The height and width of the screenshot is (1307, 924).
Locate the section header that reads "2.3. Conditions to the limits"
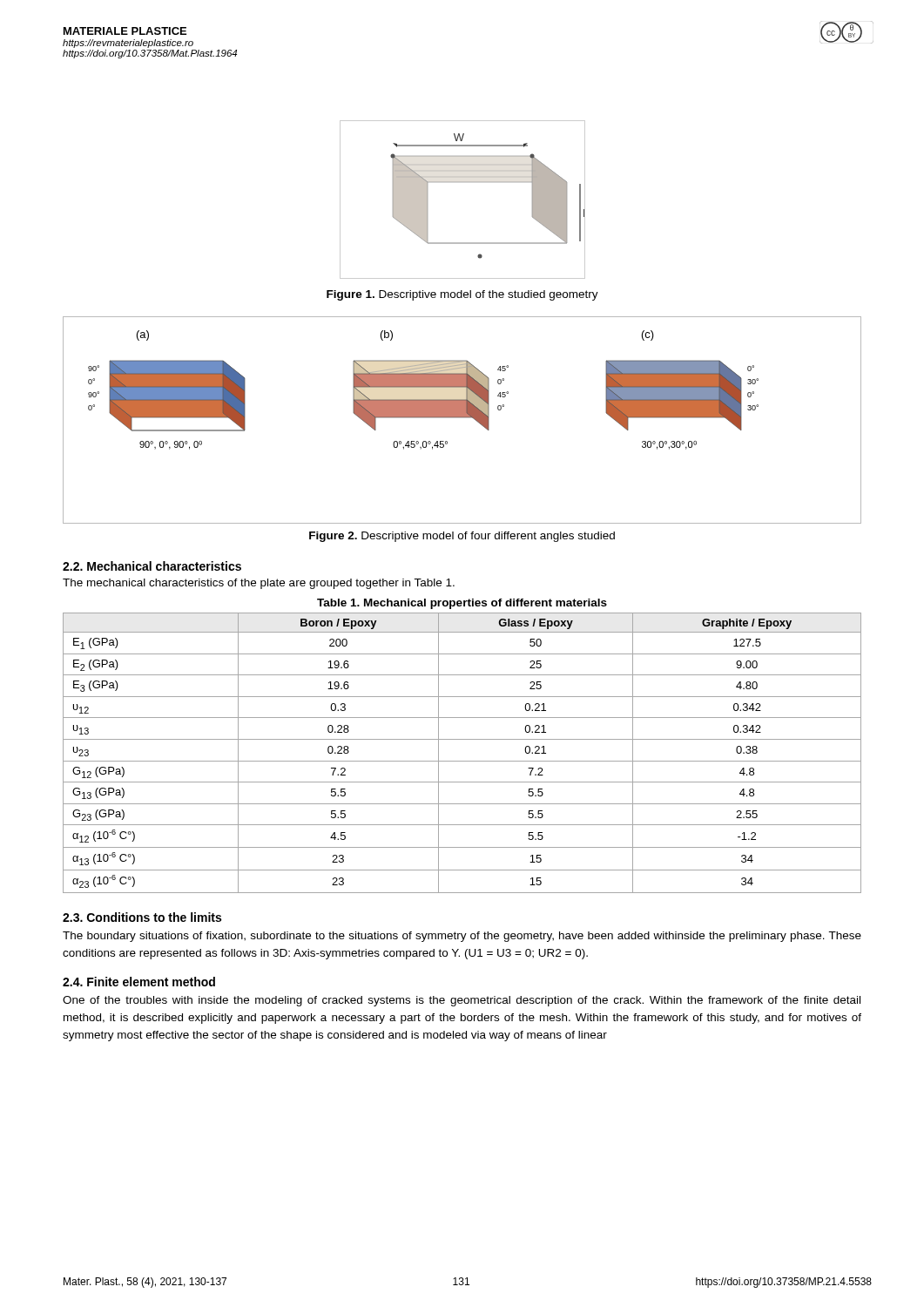(x=142, y=918)
